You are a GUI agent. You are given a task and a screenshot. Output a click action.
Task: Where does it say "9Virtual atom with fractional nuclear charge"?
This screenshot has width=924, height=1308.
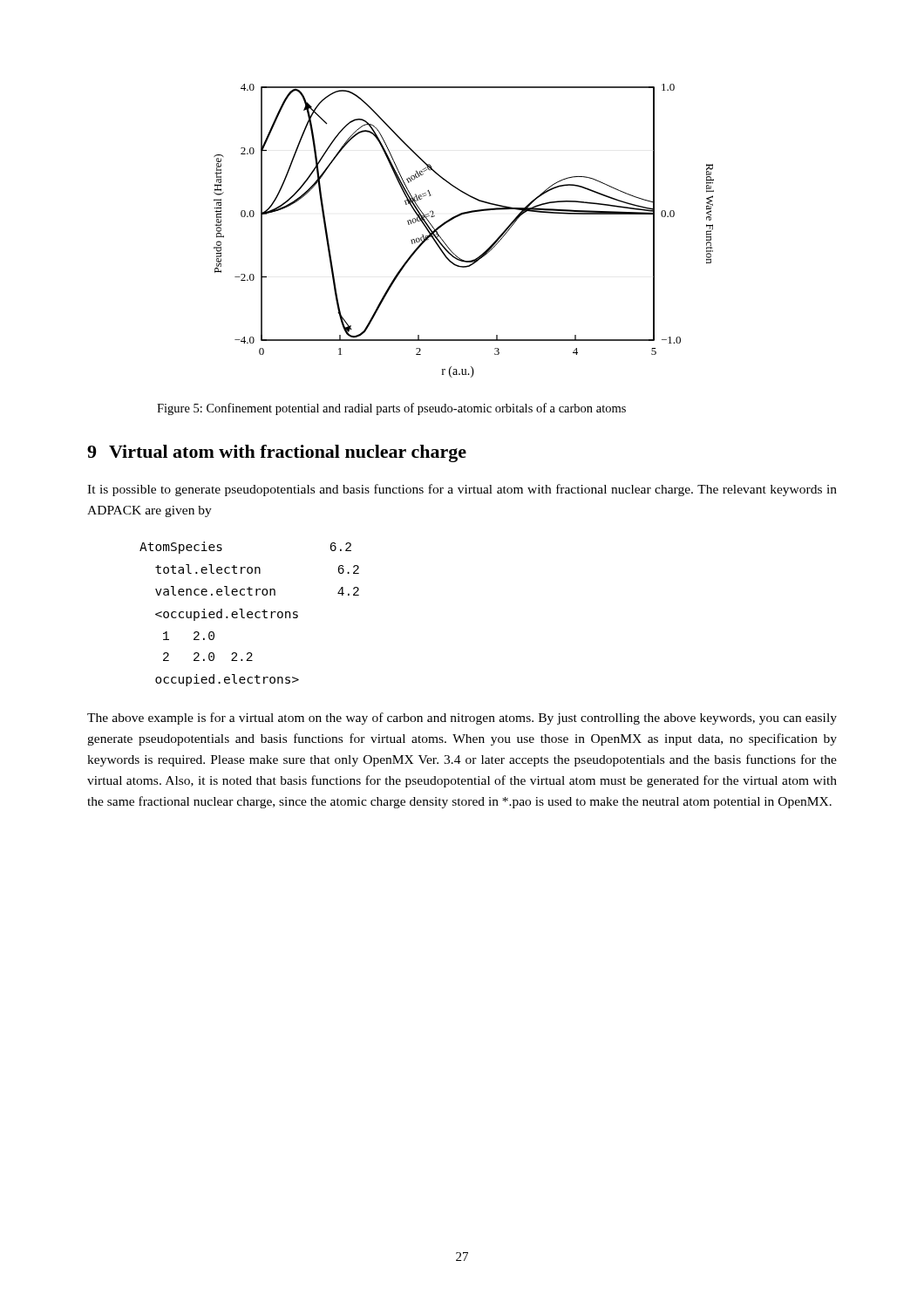point(277,451)
